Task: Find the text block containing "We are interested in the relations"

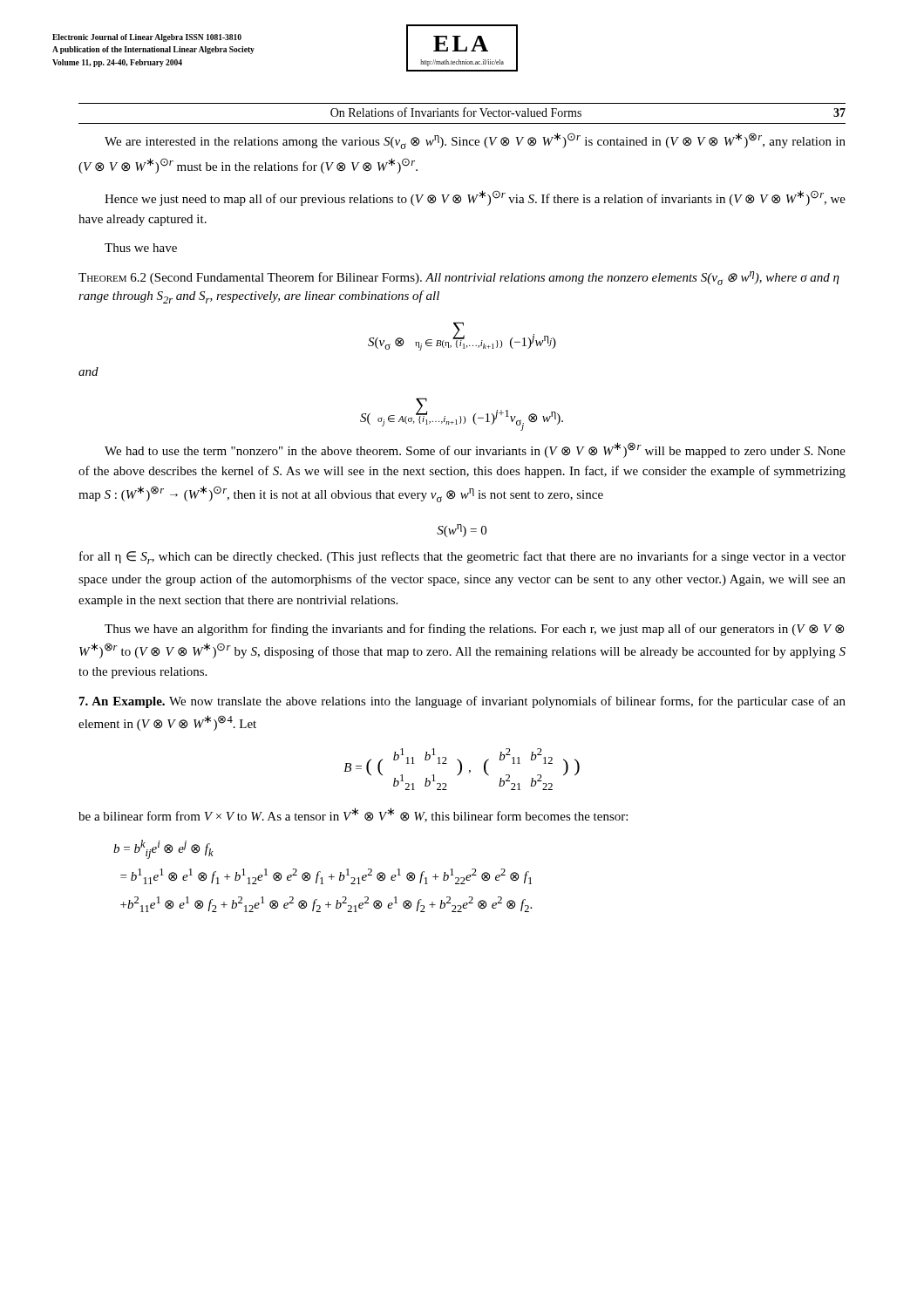Action: point(462,152)
